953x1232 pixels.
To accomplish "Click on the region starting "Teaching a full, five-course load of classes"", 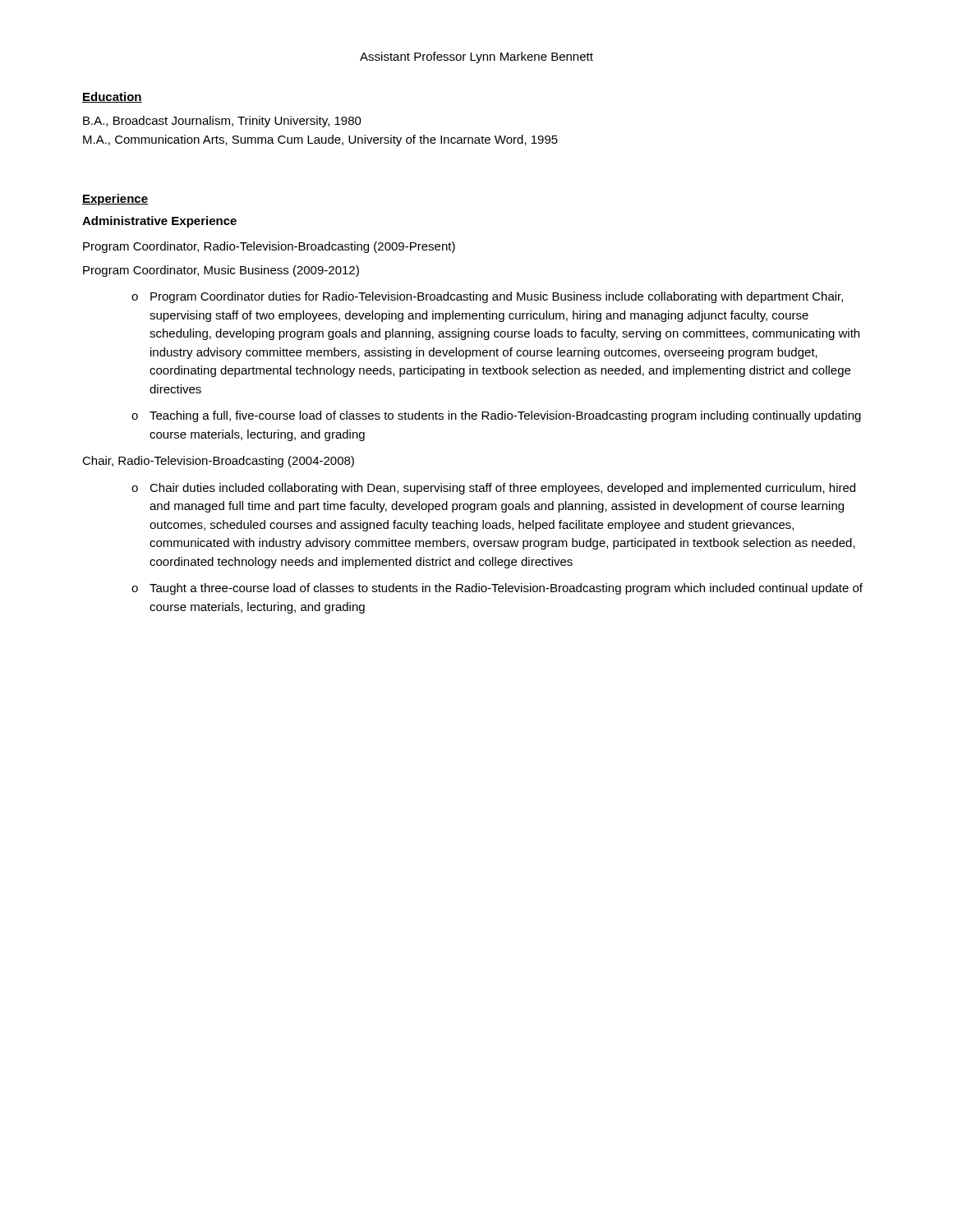I will tap(505, 424).
